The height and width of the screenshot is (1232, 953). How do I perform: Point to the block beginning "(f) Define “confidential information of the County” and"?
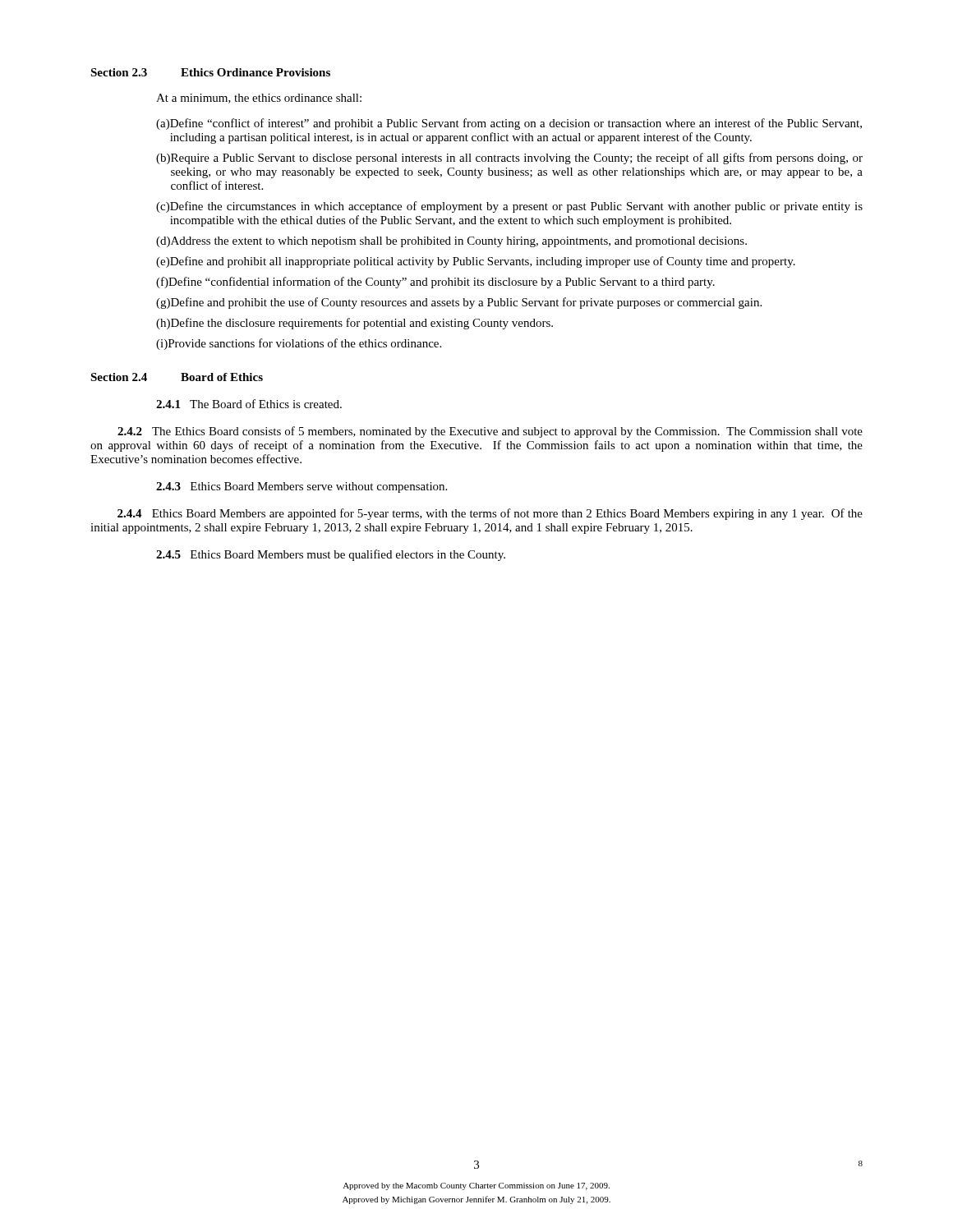(476, 282)
